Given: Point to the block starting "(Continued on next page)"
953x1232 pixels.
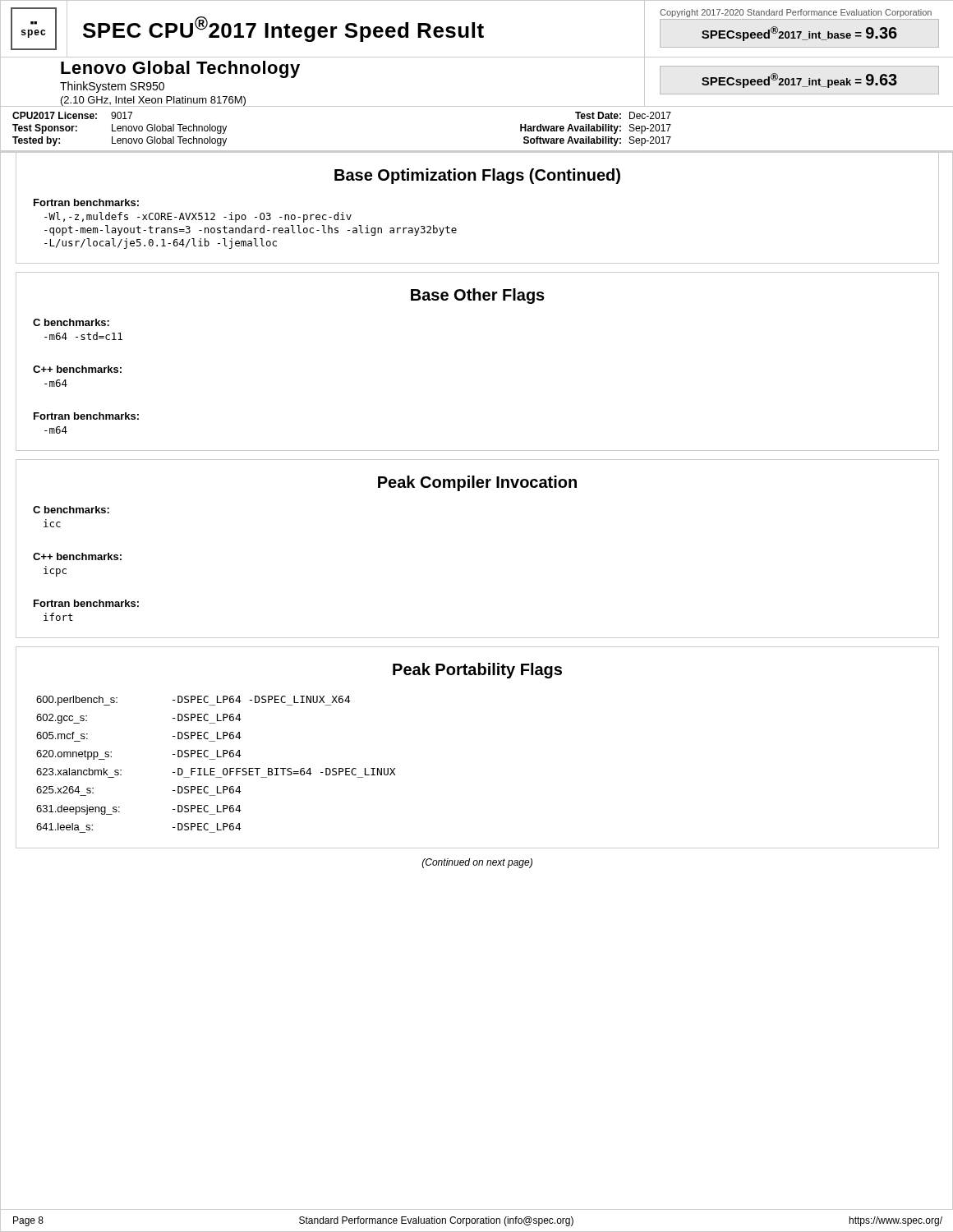Looking at the screenshot, I should [x=477, y=862].
